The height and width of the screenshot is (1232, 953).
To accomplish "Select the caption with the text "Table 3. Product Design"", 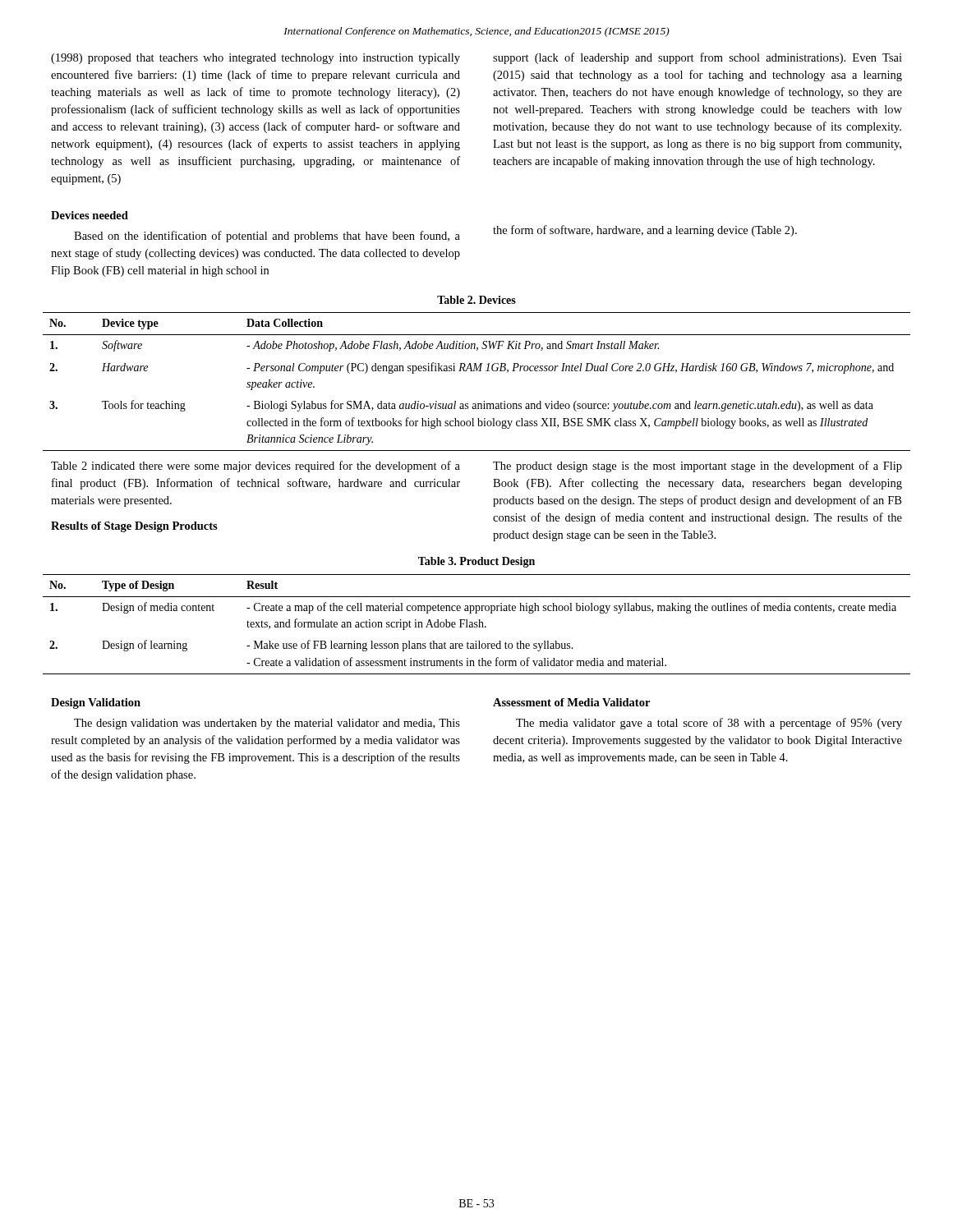I will (476, 562).
